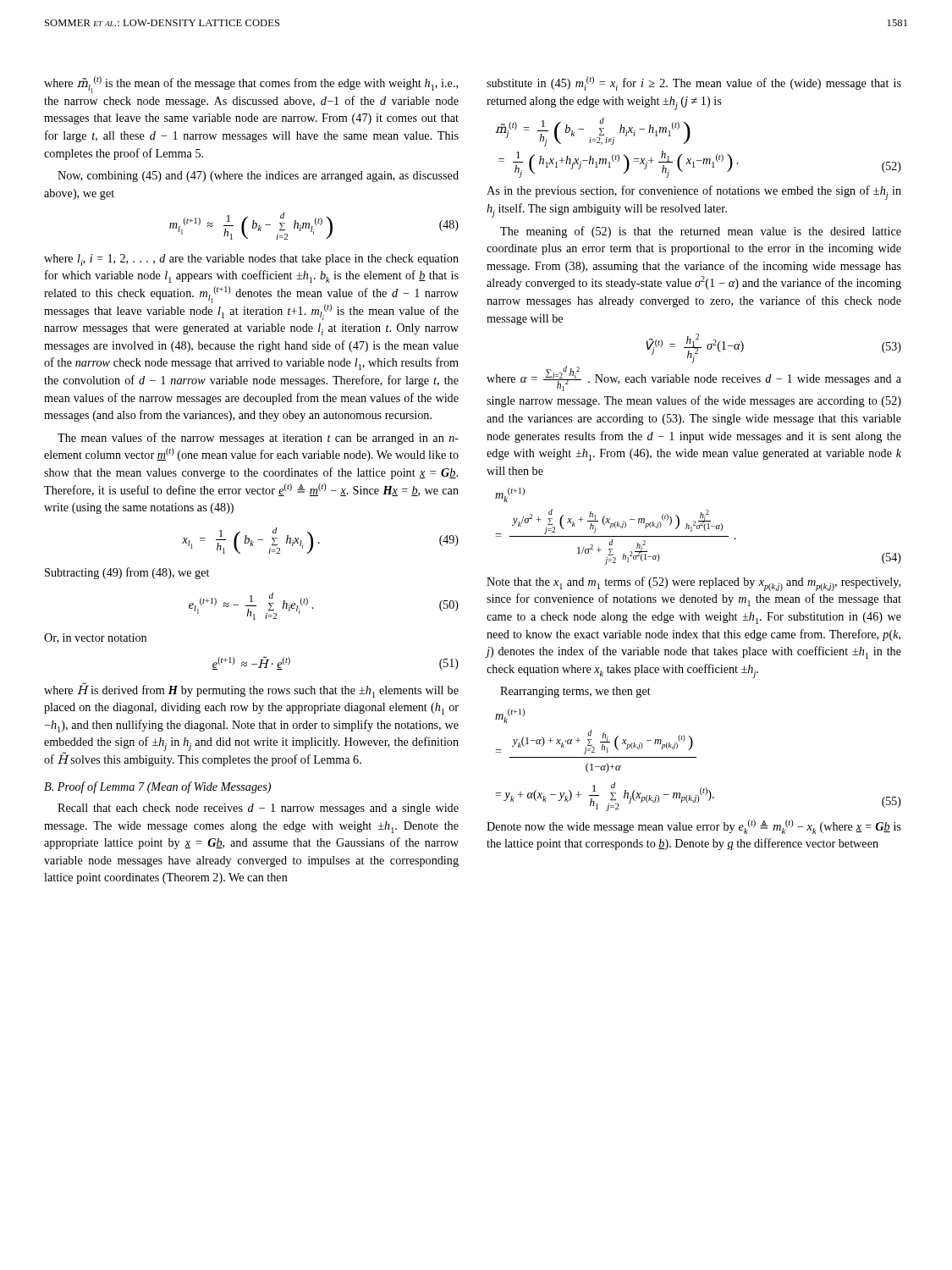The image size is (952, 1270).
Task: Point to the block beginning "Denote now the wide message mean"
Action: click(x=694, y=835)
